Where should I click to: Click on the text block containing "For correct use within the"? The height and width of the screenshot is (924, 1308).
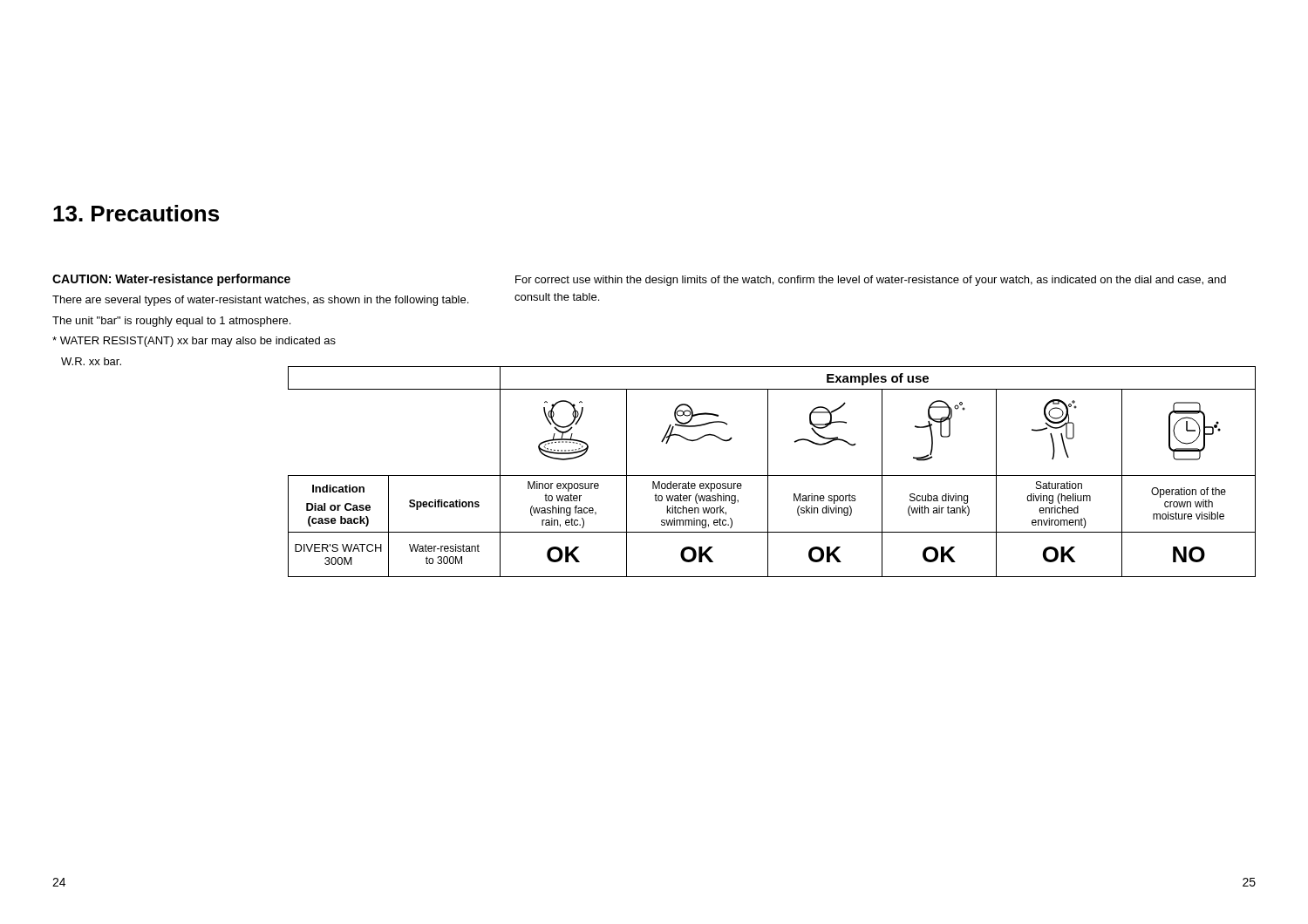[881, 288]
